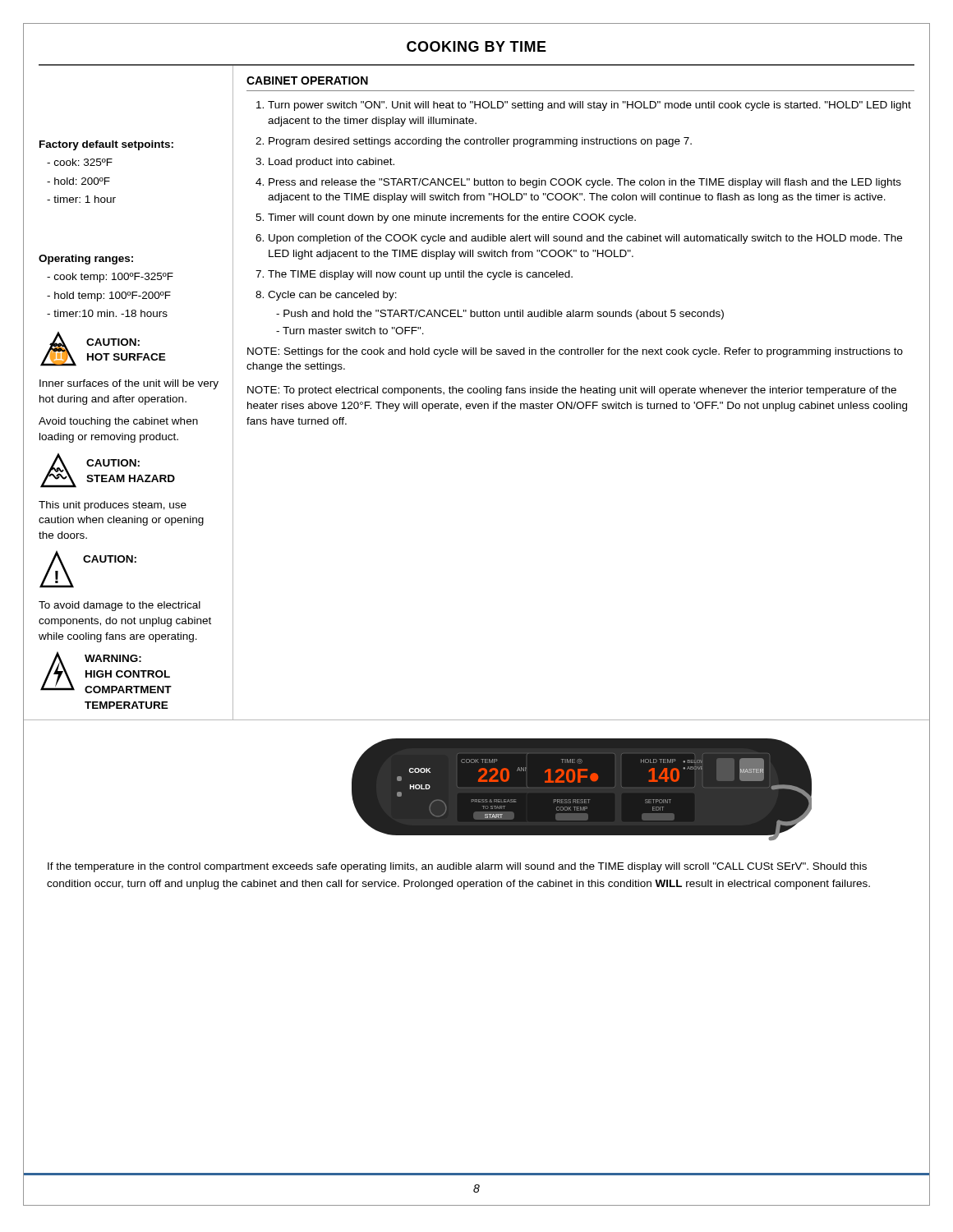The height and width of the screenshot is (1232, 953).
Task: Locate the text block that says "Avoid touching the cabinet when"
Action: click(118, 428)
